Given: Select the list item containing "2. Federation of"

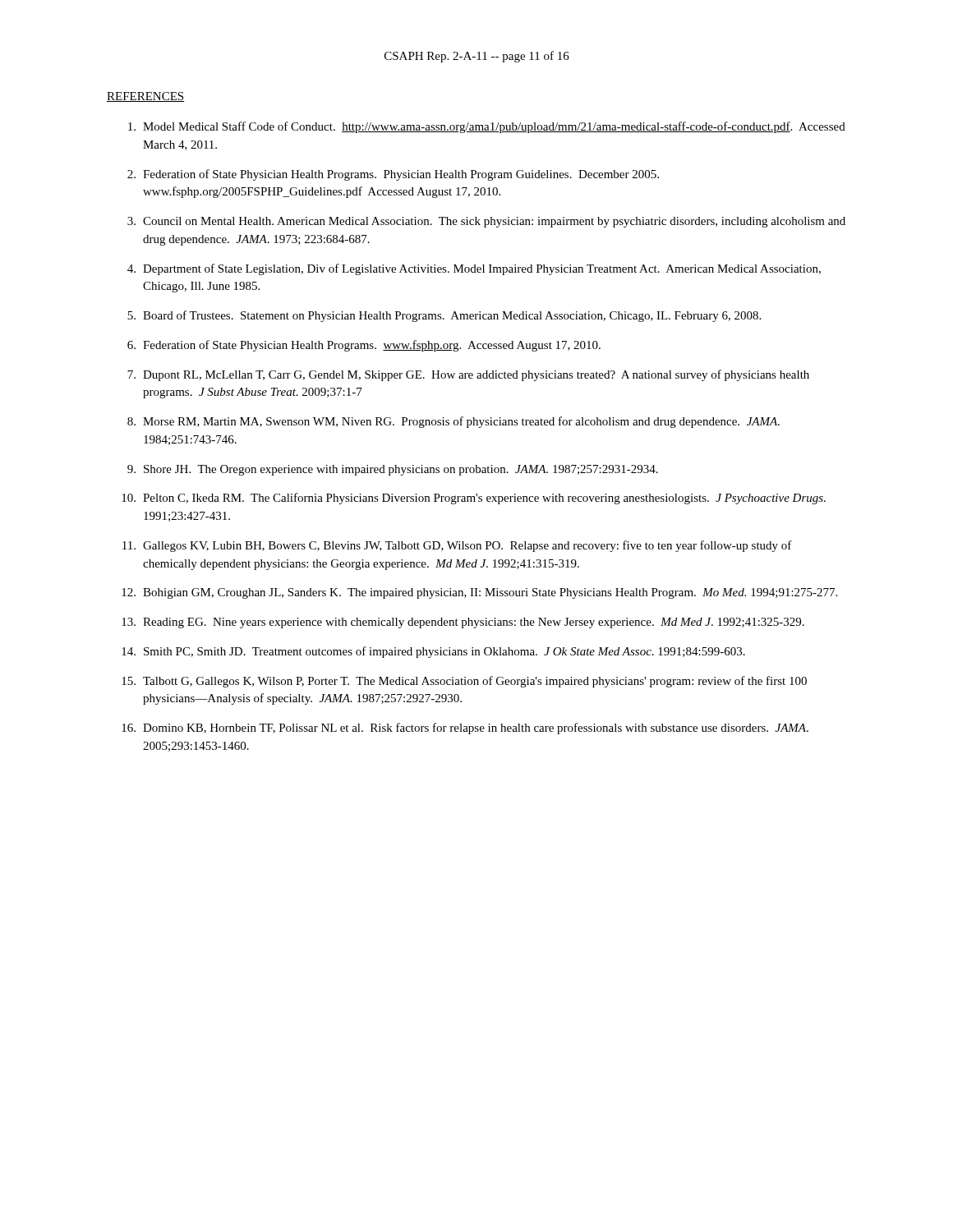Looking at the screenshot, I should (476, 183).
